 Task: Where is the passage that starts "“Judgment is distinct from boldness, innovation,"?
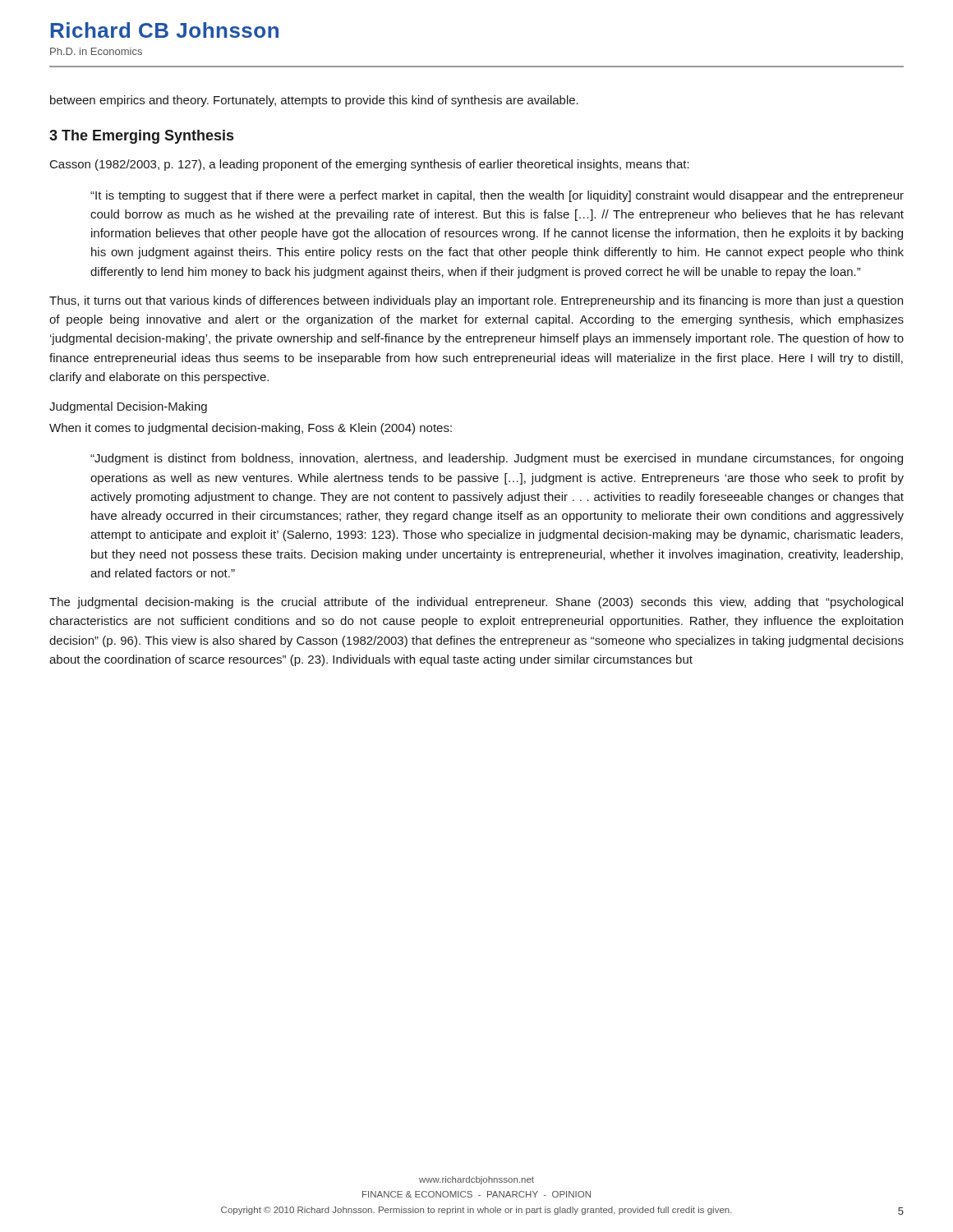pos(497,516)
